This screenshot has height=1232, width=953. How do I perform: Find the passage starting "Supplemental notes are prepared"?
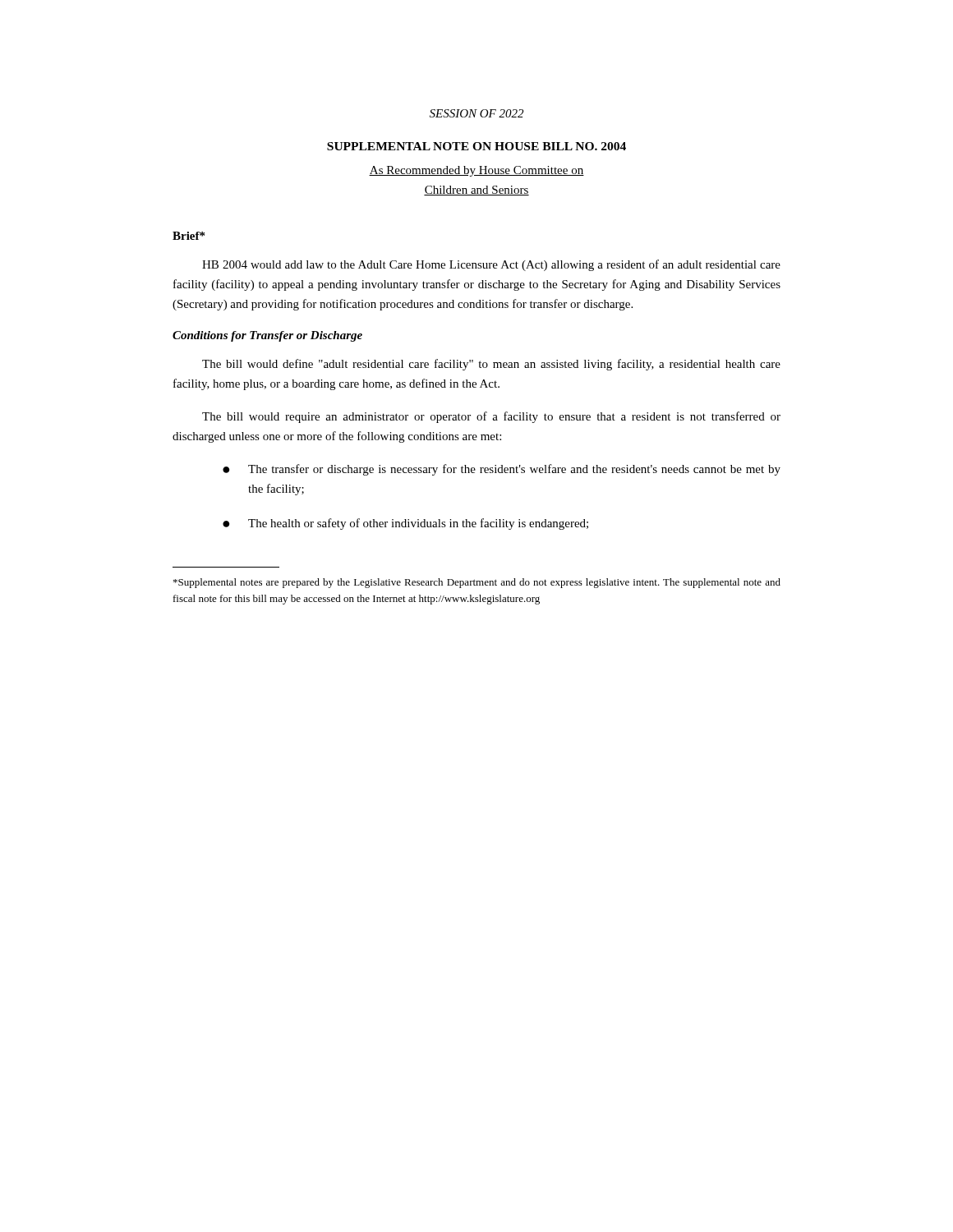click(x=476, y=590)
